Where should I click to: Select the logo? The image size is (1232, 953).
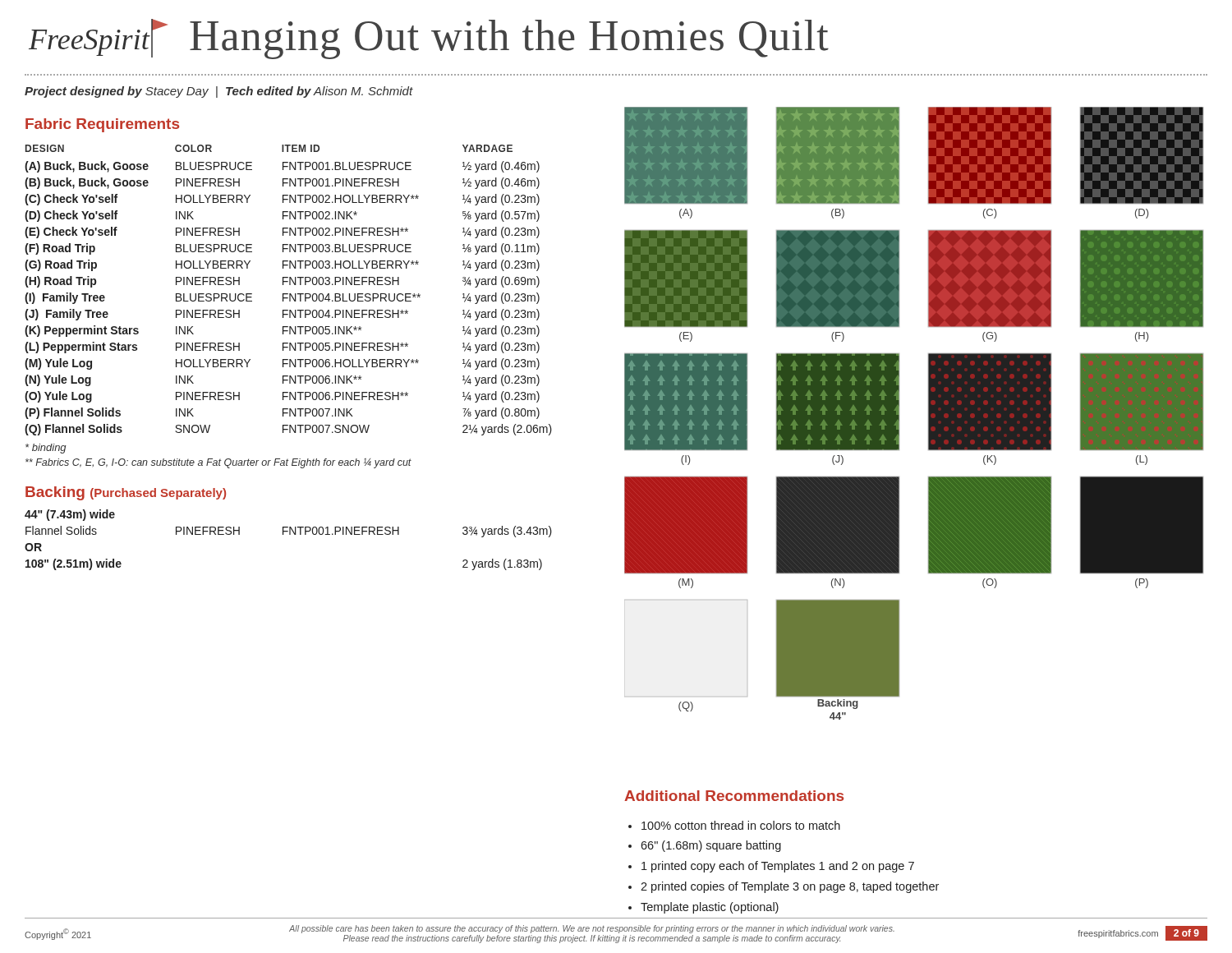pyautogui.click(x=107, y=41)
